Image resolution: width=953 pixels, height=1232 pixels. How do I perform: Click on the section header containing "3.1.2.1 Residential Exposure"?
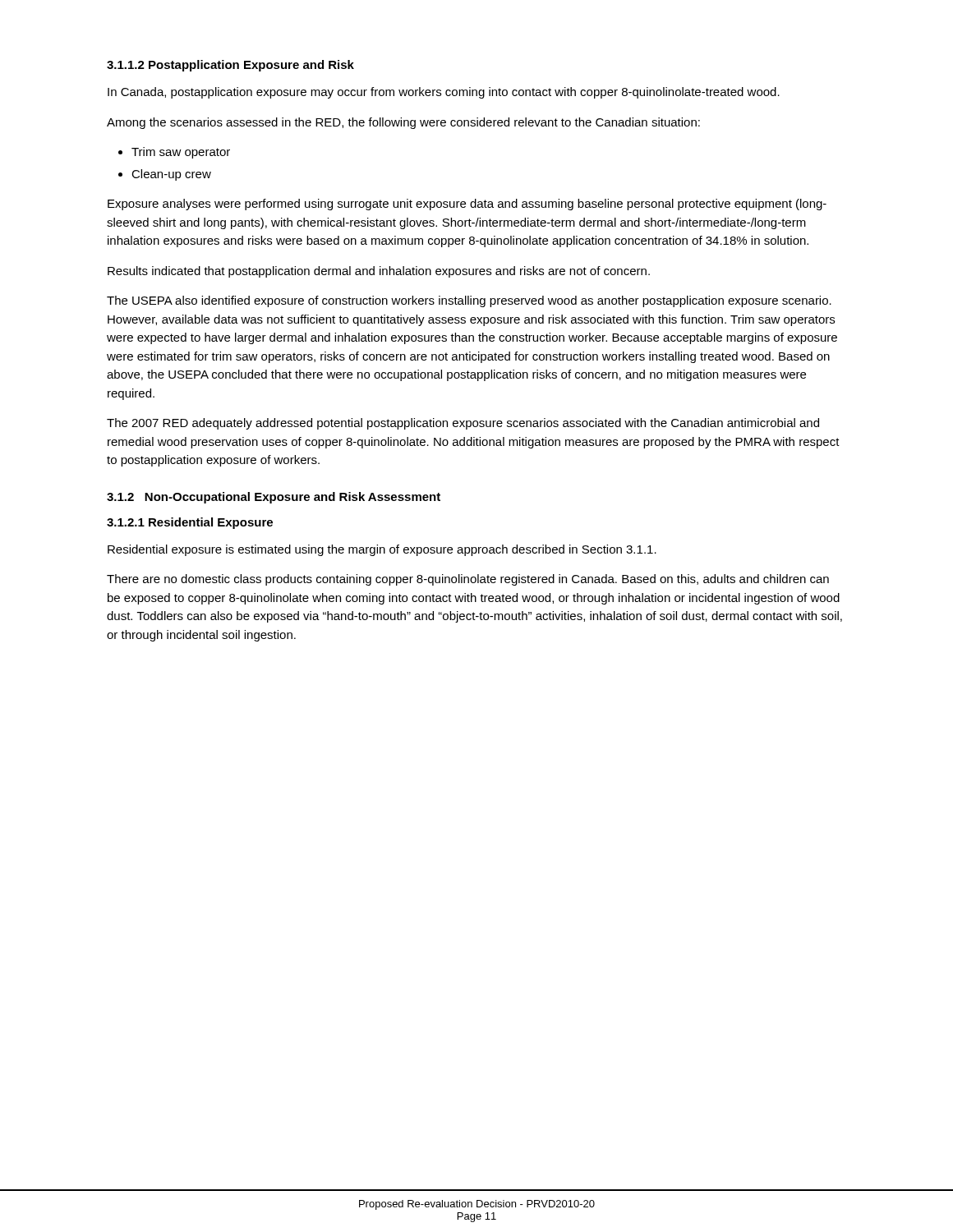pos(190,522)
